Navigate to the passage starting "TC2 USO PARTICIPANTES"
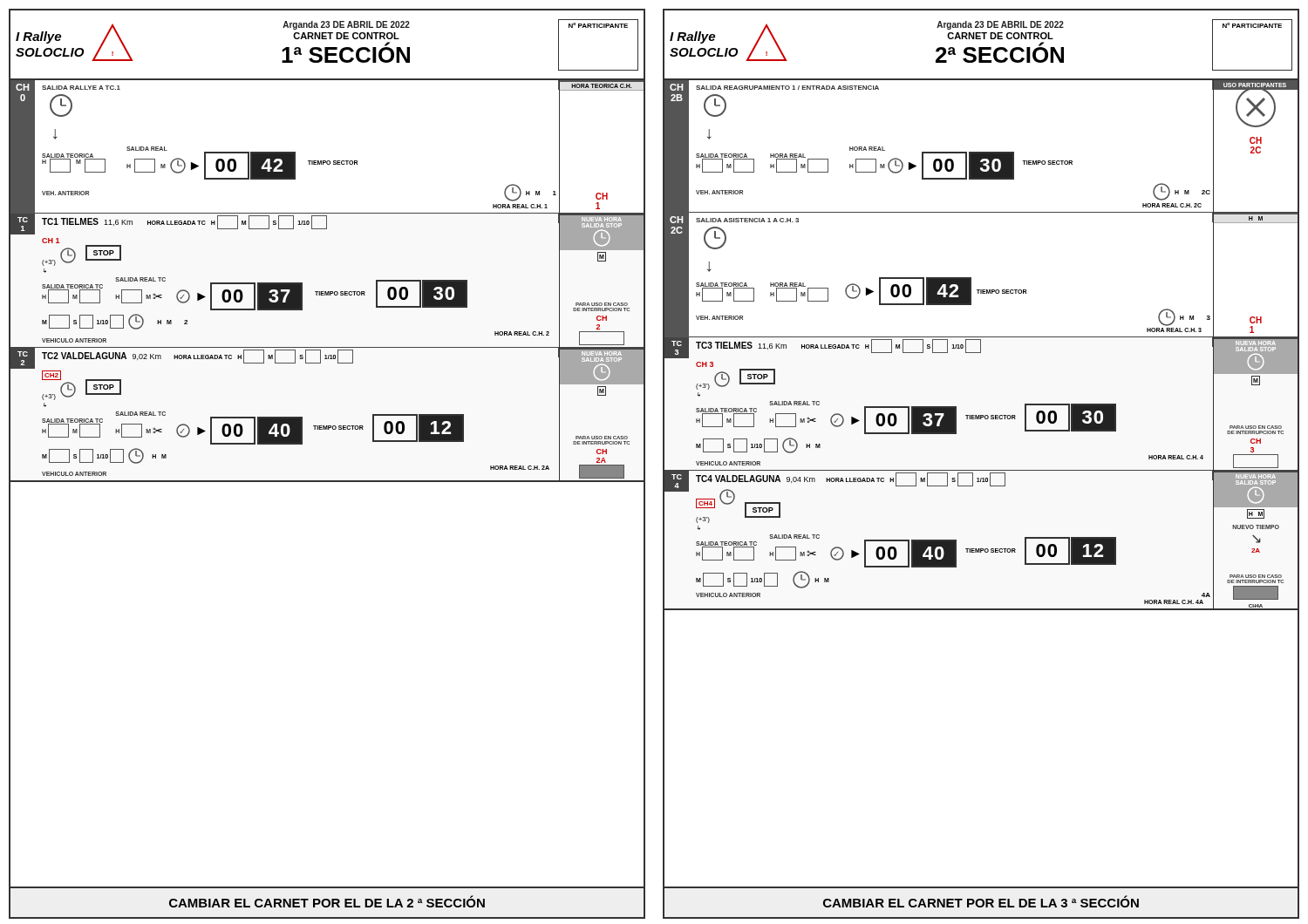Viewport: 1308px width, 924px height. click(327, 415)
